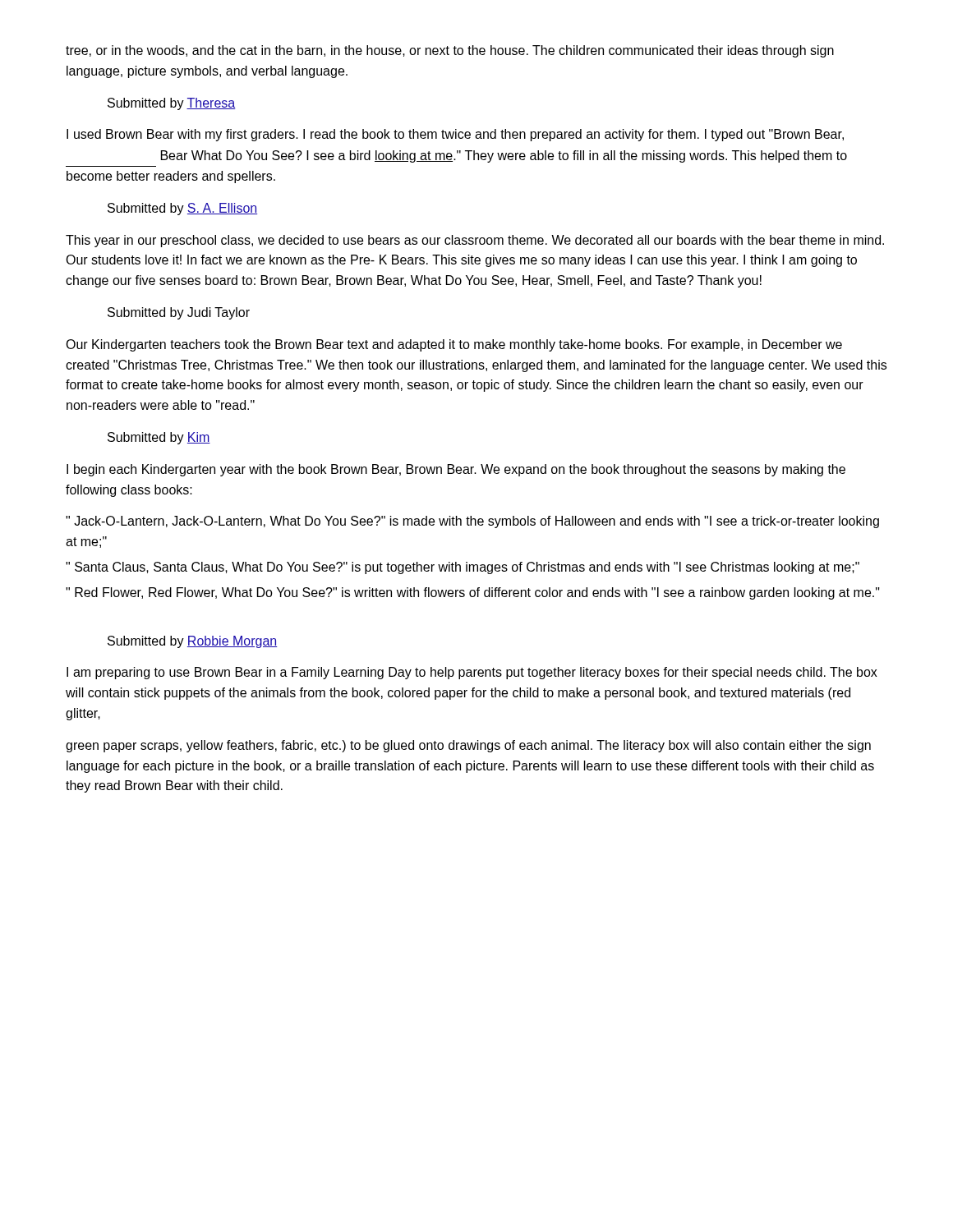
Task: Click on the passage starting "This year in our"
Action: (475, 260)
